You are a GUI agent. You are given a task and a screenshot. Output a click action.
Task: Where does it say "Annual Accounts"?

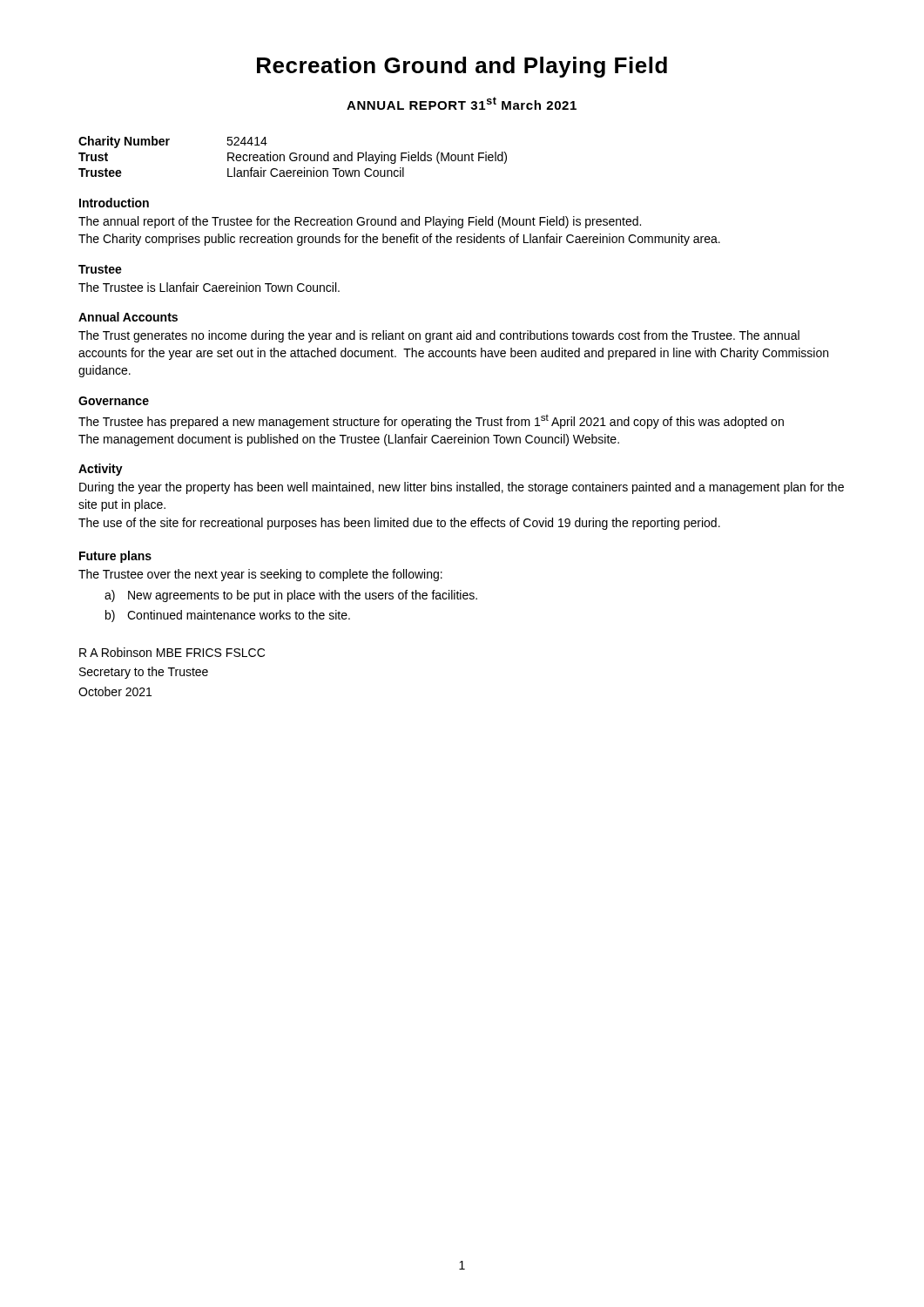[x=128, y=317]
